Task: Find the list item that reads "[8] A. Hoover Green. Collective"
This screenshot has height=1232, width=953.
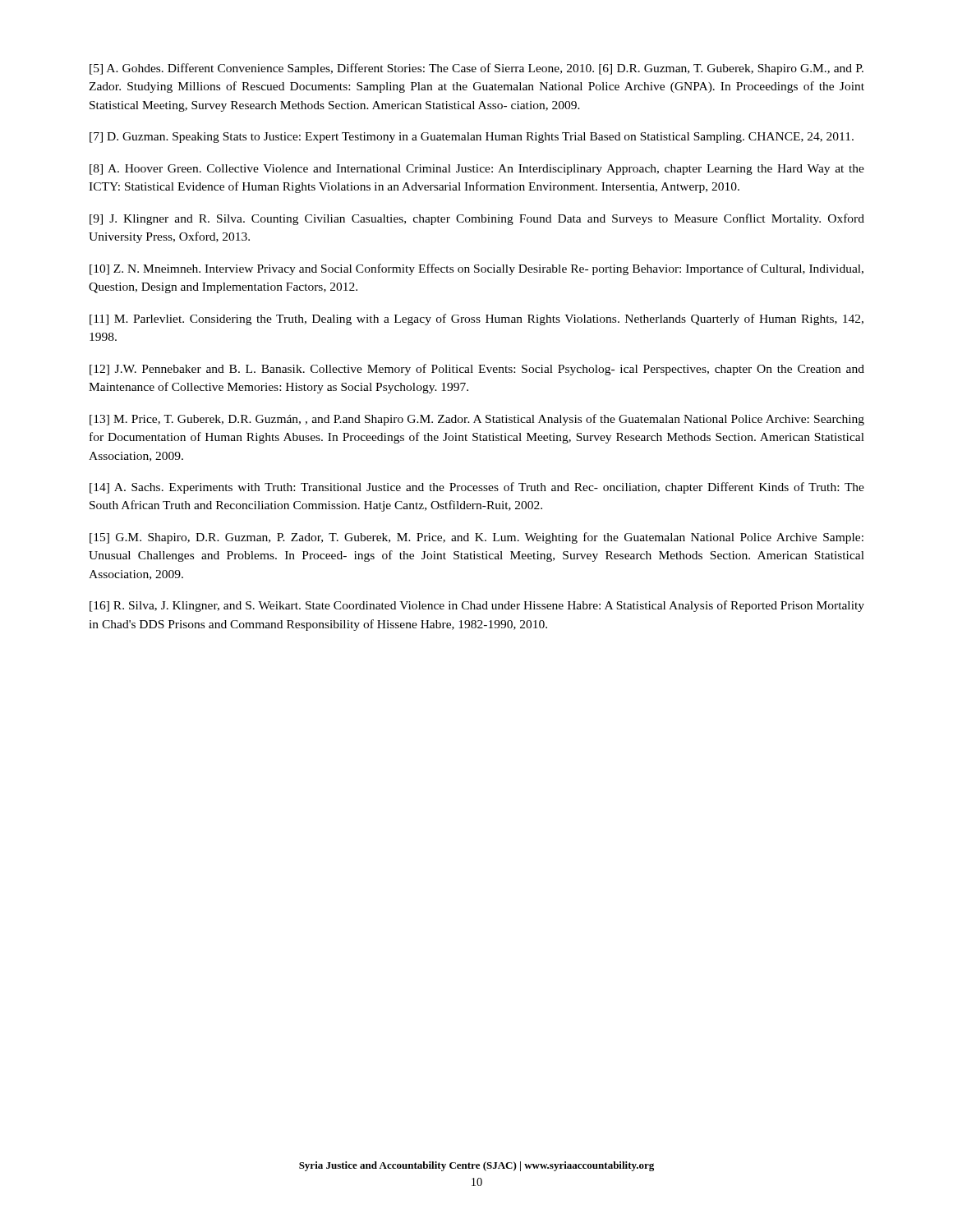Action: click(476, 177)
